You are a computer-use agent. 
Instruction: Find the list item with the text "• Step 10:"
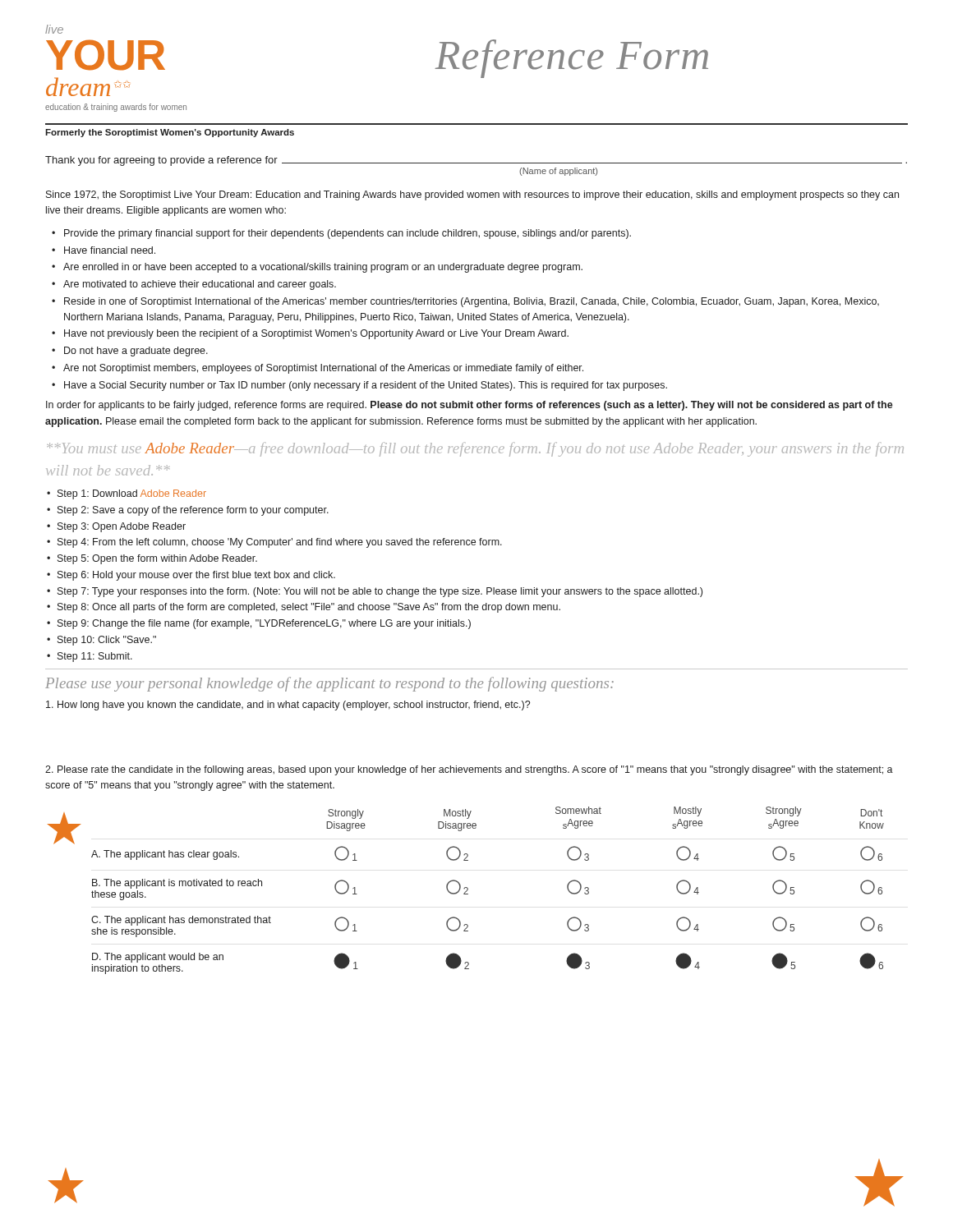[x=102, y=640]
